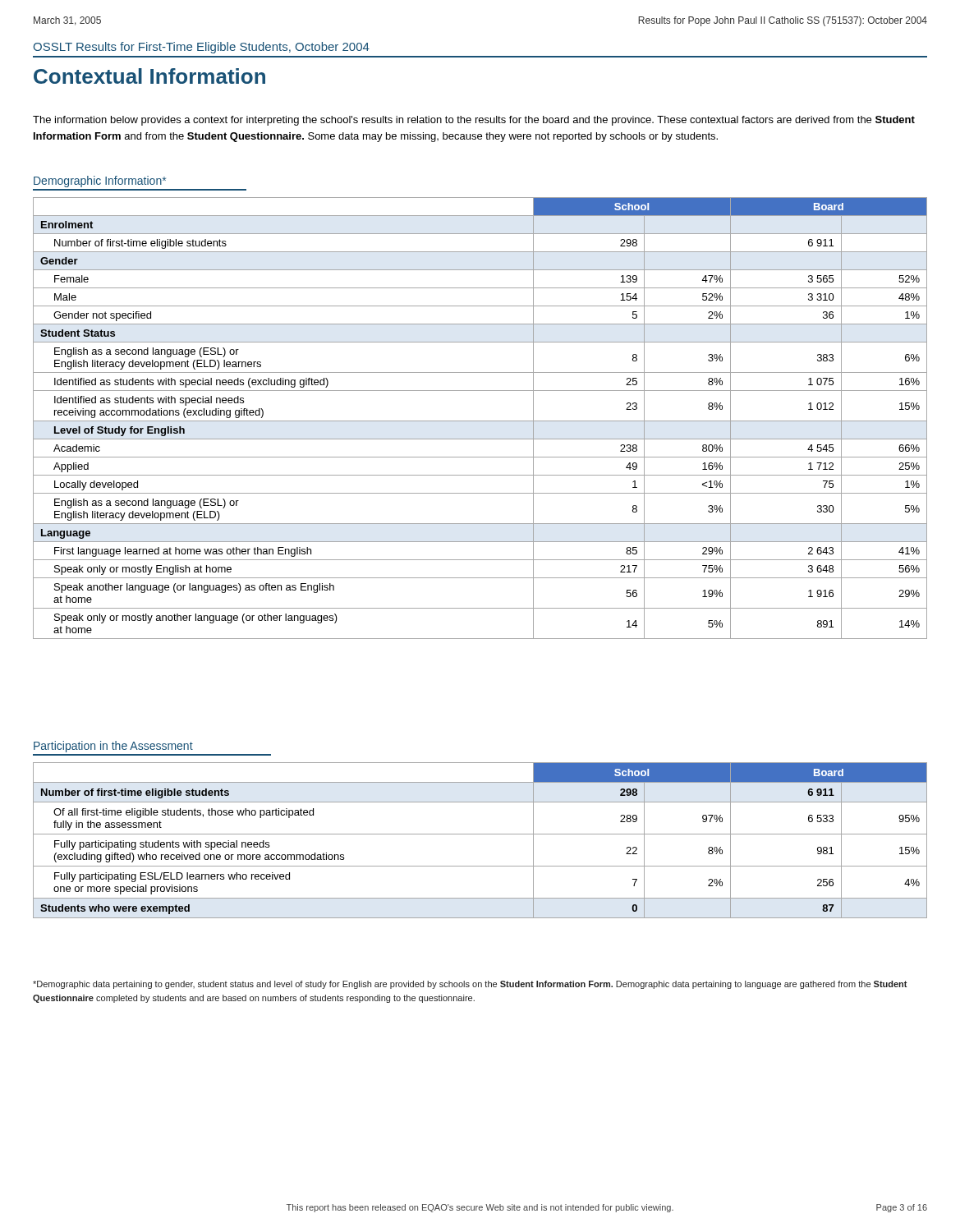The width and height of the screenshot is (960, 1232).
Task: Where does it say "Participation in the Assessment"?
Action: coord(113,746)
